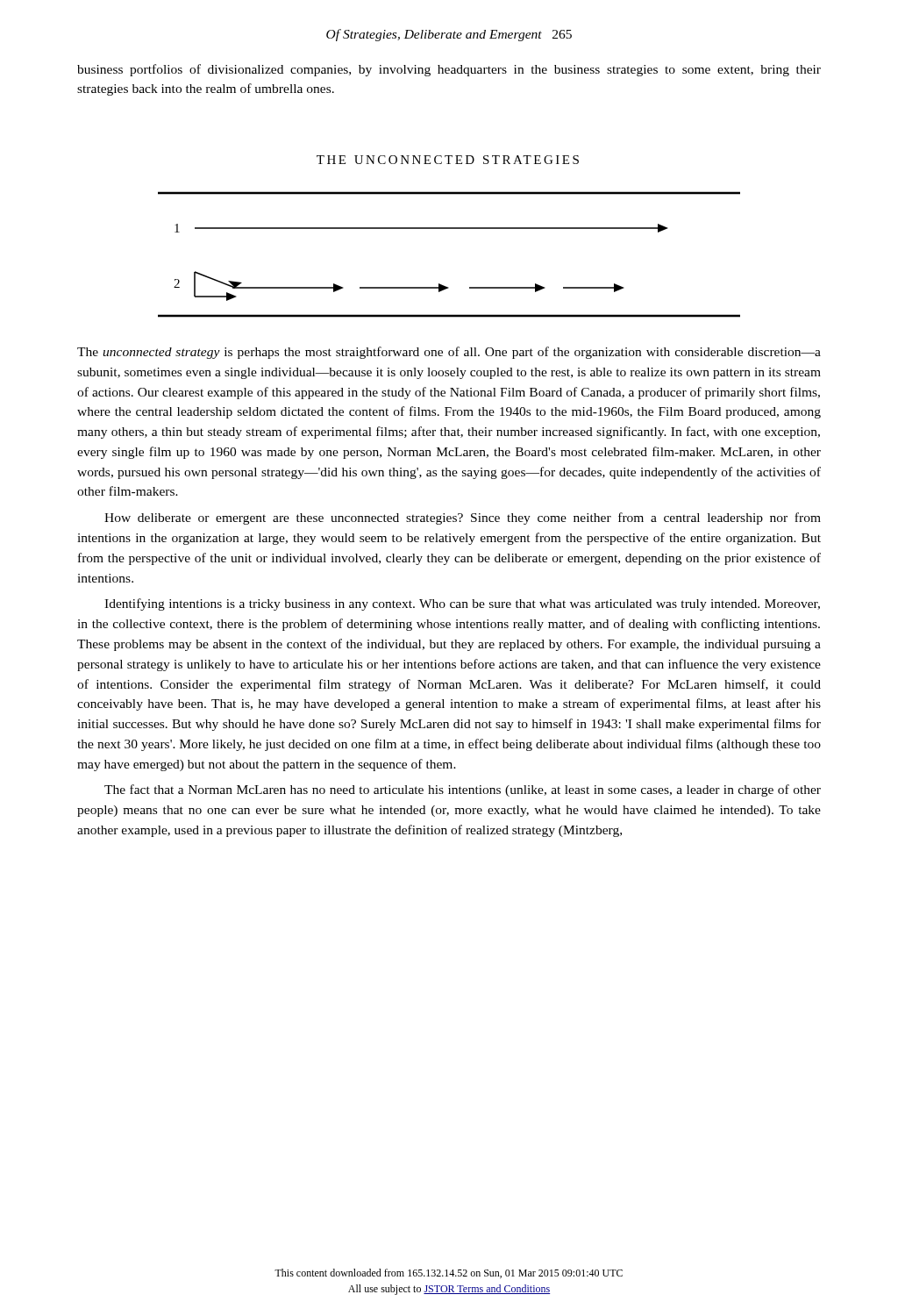The image size is (898, 1316).
Task: Point to the text starting "Identifying intentions is a"
Action: [x=449, y=683]
